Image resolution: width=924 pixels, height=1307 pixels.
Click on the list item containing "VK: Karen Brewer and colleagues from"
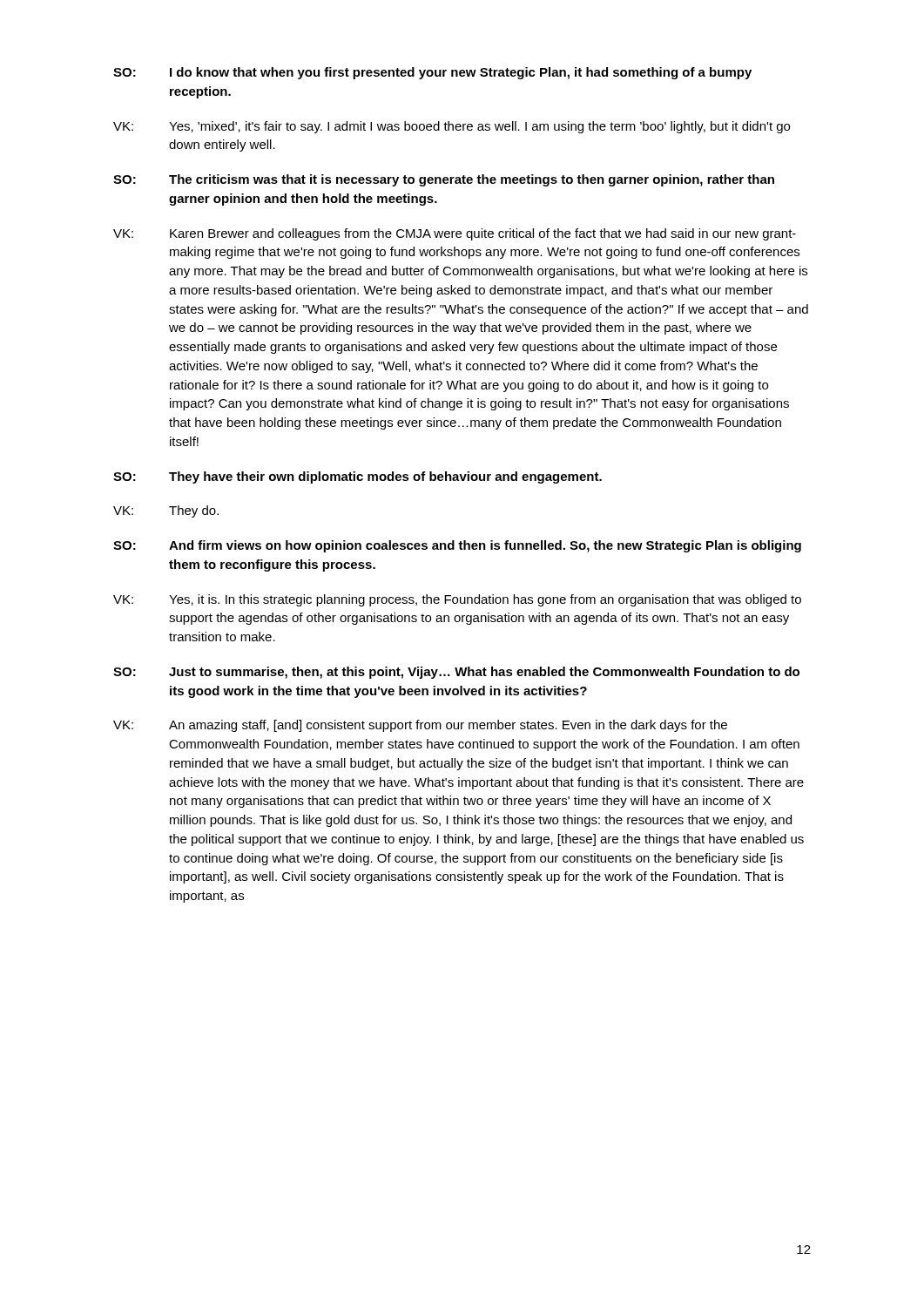tap(462, 337)
